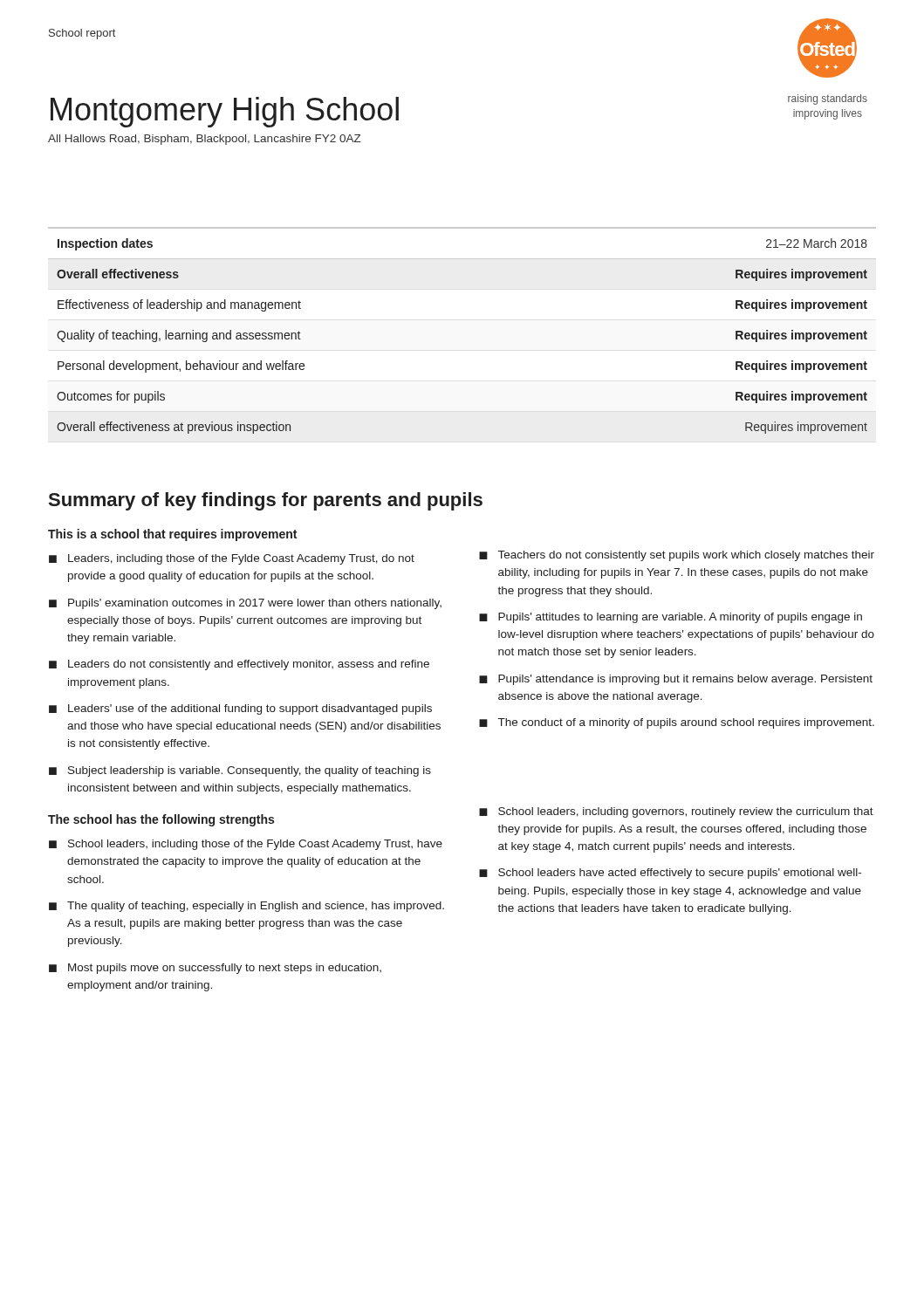Locate the block of text that opens with "■ Leaders do not"
Viewport: 924px width, 1309px height.
pyautogui.click(x=247, y=673)
